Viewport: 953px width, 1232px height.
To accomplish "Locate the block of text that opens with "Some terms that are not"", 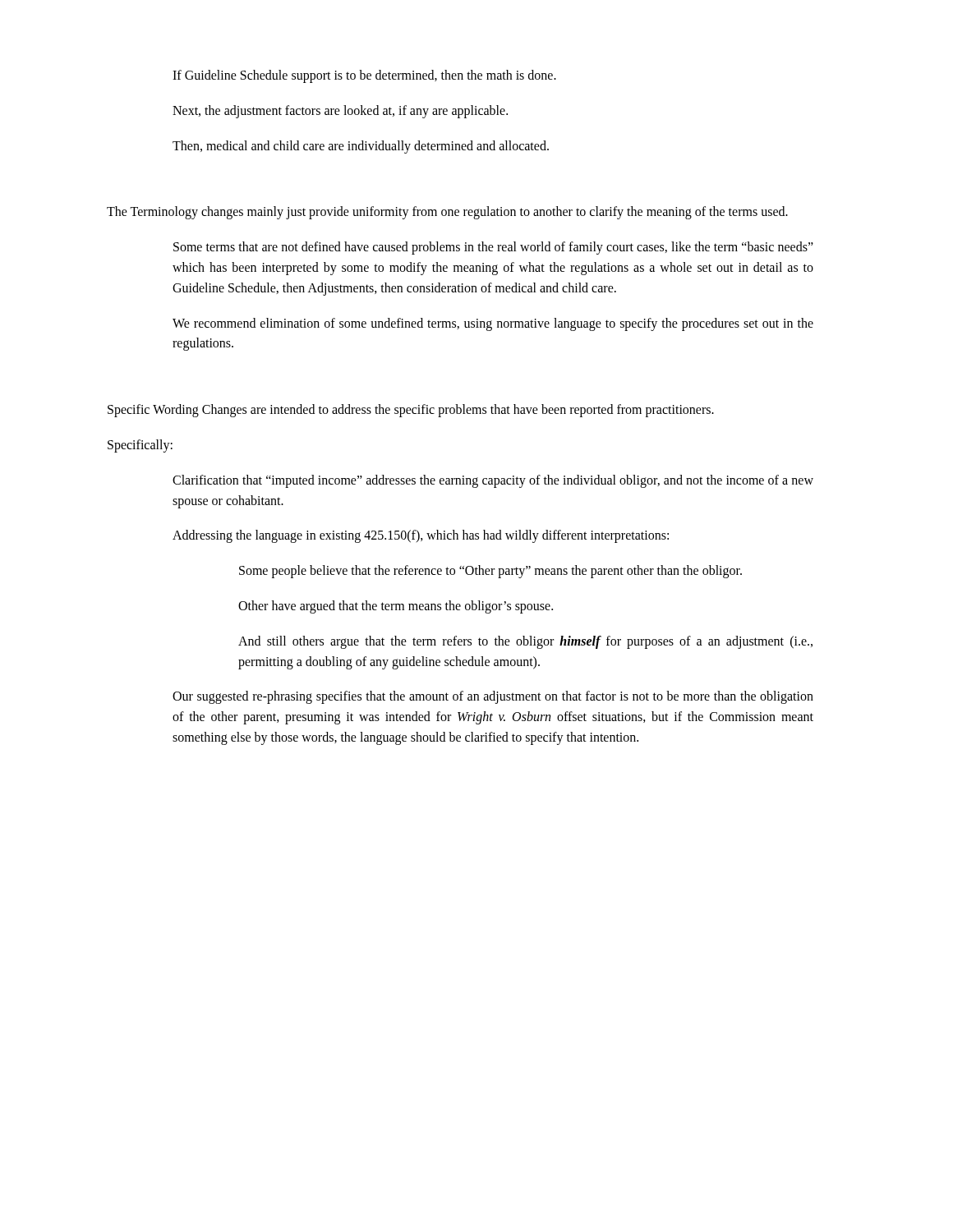I will pos(493,267).
